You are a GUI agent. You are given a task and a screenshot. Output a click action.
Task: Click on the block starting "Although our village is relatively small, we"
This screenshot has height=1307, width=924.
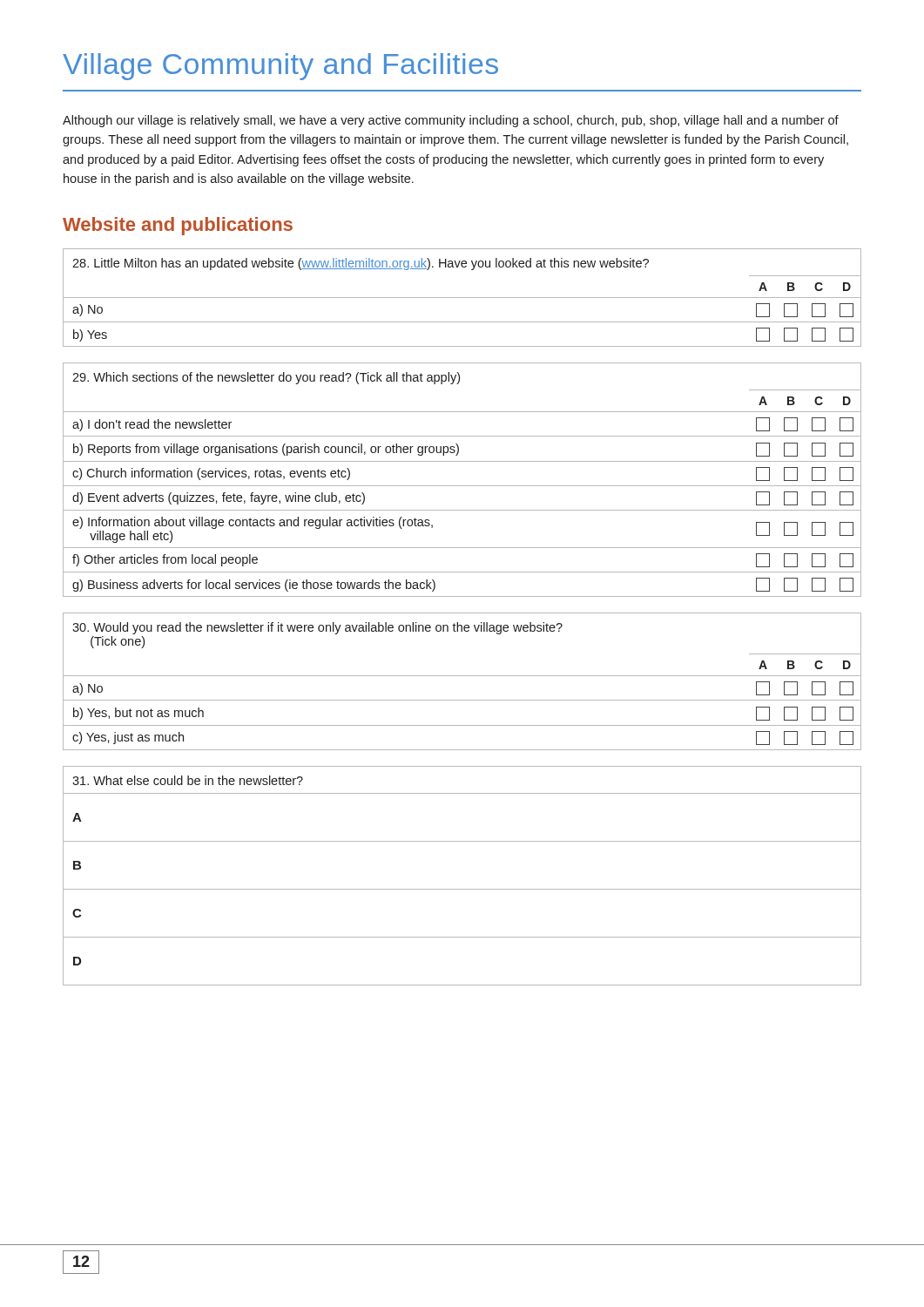462,150
